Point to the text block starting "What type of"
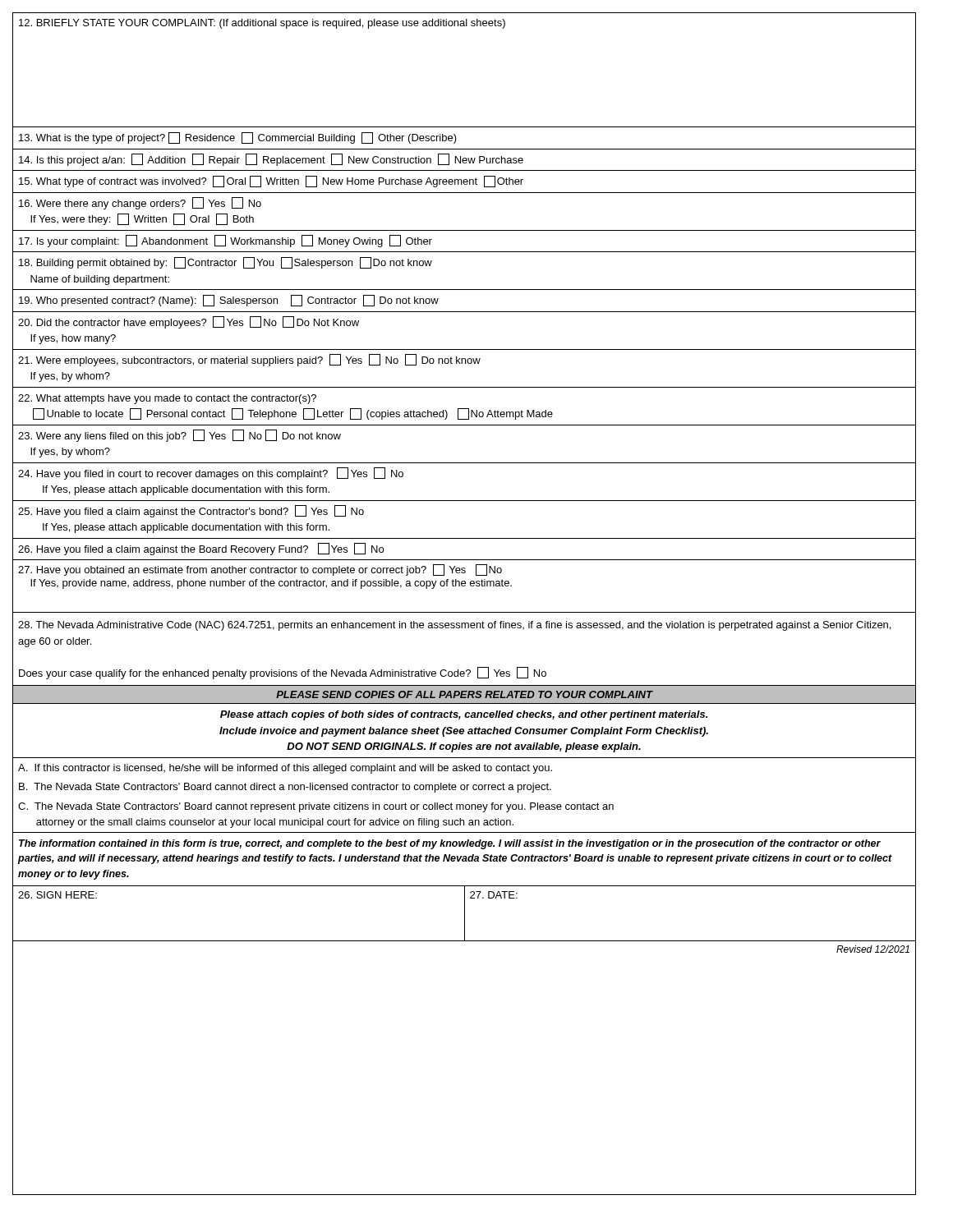 [x=271, y=181]
